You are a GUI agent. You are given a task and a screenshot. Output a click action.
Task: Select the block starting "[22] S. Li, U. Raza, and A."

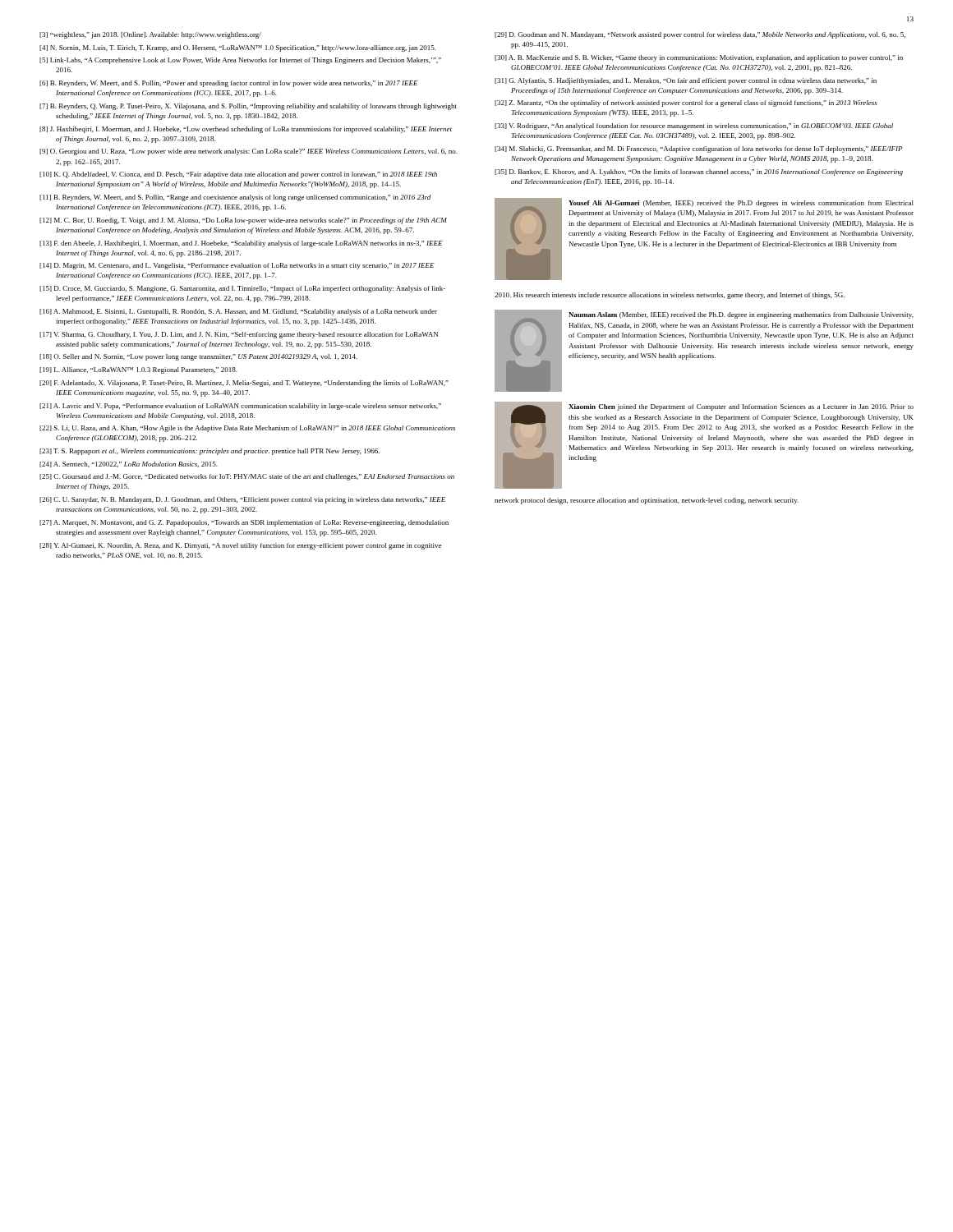tap(247, 433)
